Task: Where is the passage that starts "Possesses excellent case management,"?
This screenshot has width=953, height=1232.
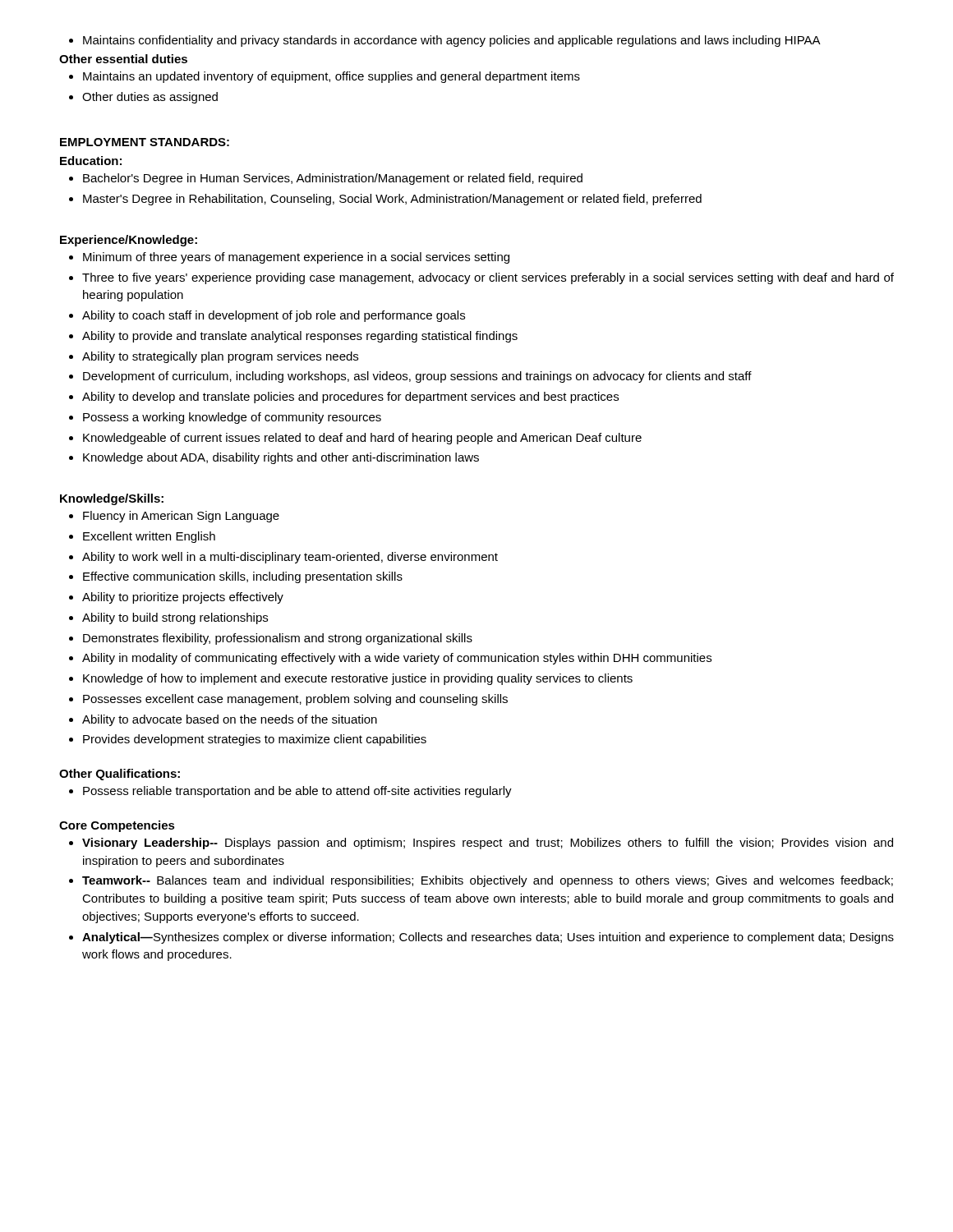Action: (x=476, y=699)
